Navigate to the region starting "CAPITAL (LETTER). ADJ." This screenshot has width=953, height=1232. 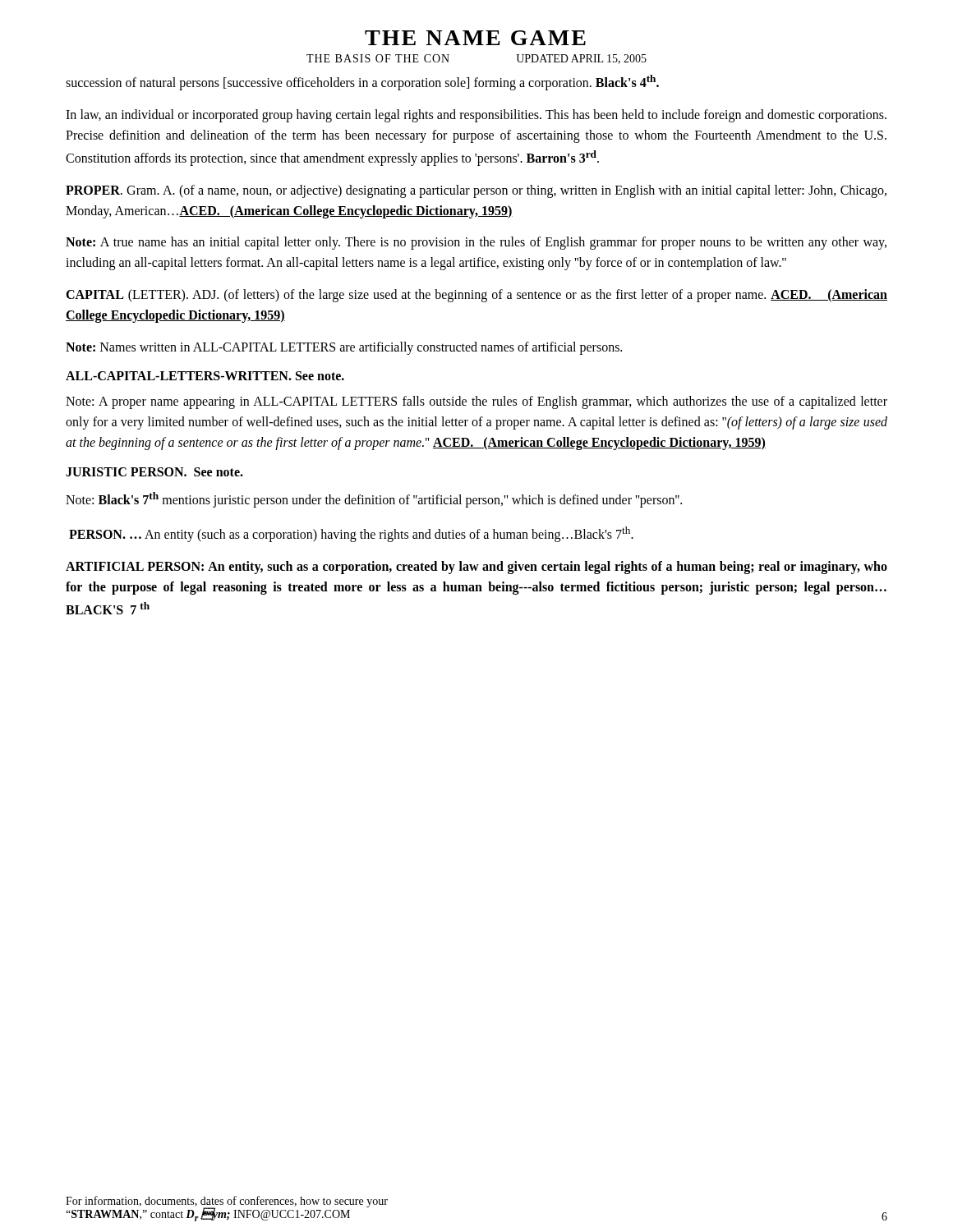pyautogui.click(x=476, y=305)
